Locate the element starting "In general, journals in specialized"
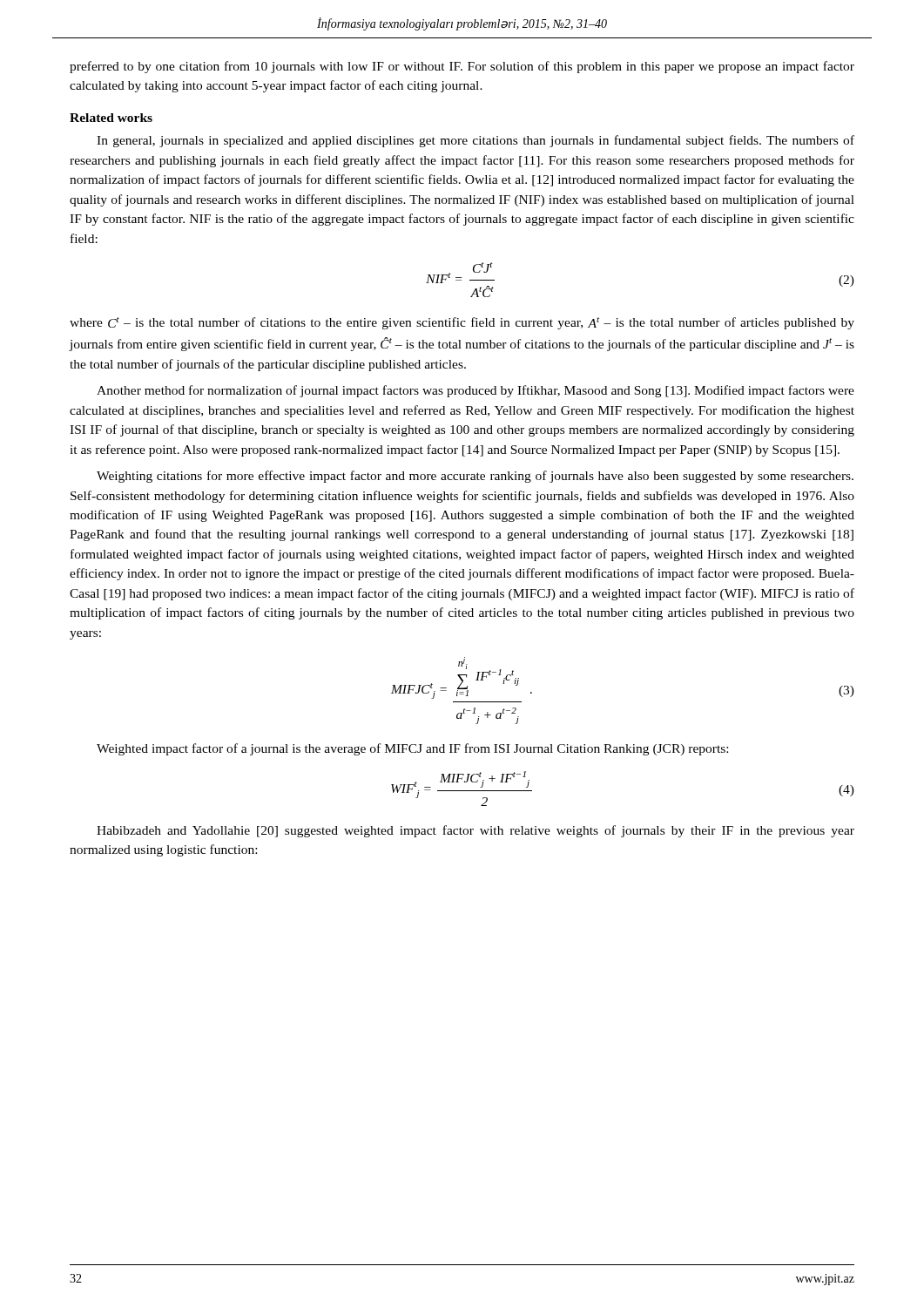 pyautogui.click(x=462, y=189)
